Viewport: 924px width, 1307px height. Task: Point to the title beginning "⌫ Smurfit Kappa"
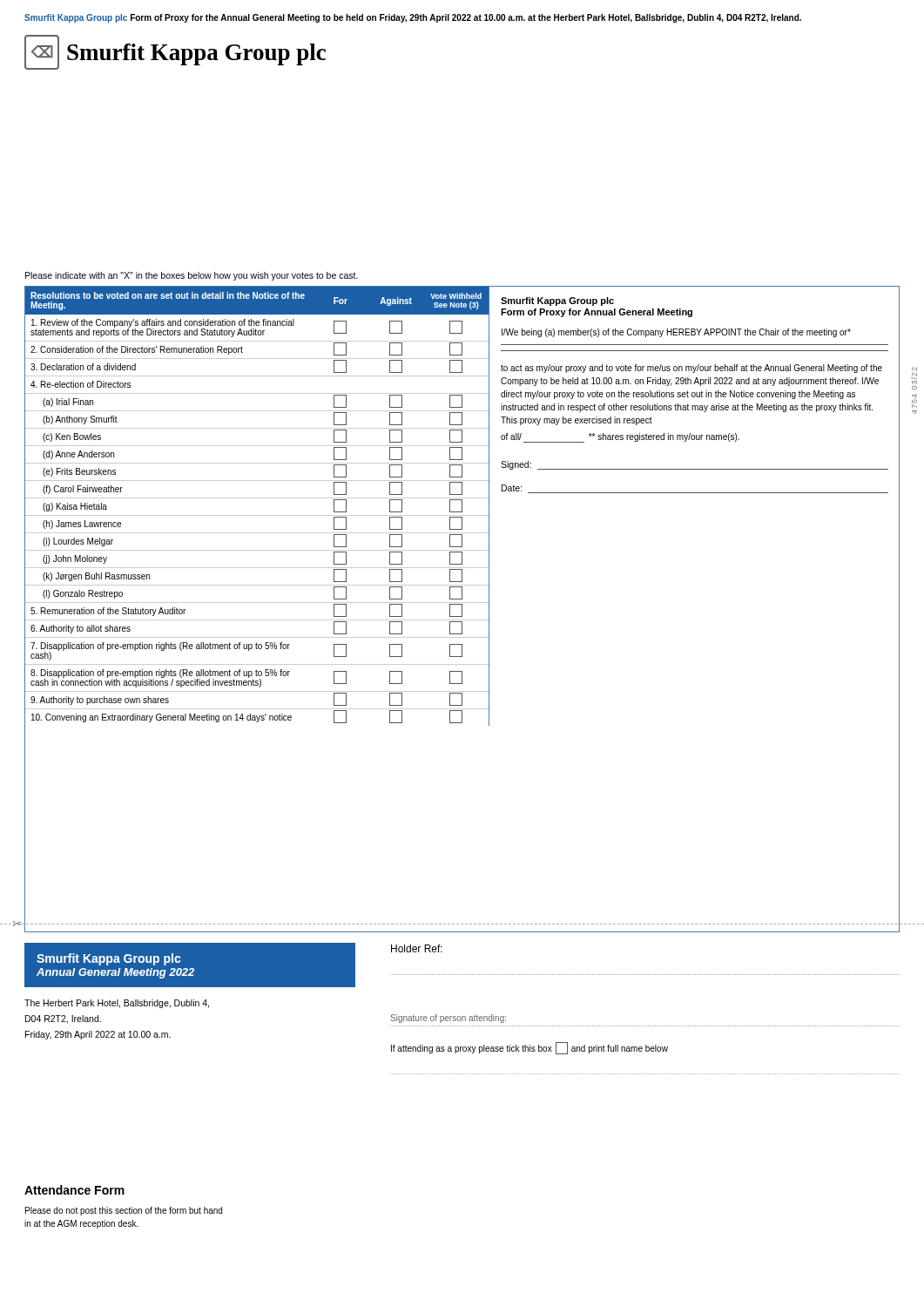tap(175, 52)
